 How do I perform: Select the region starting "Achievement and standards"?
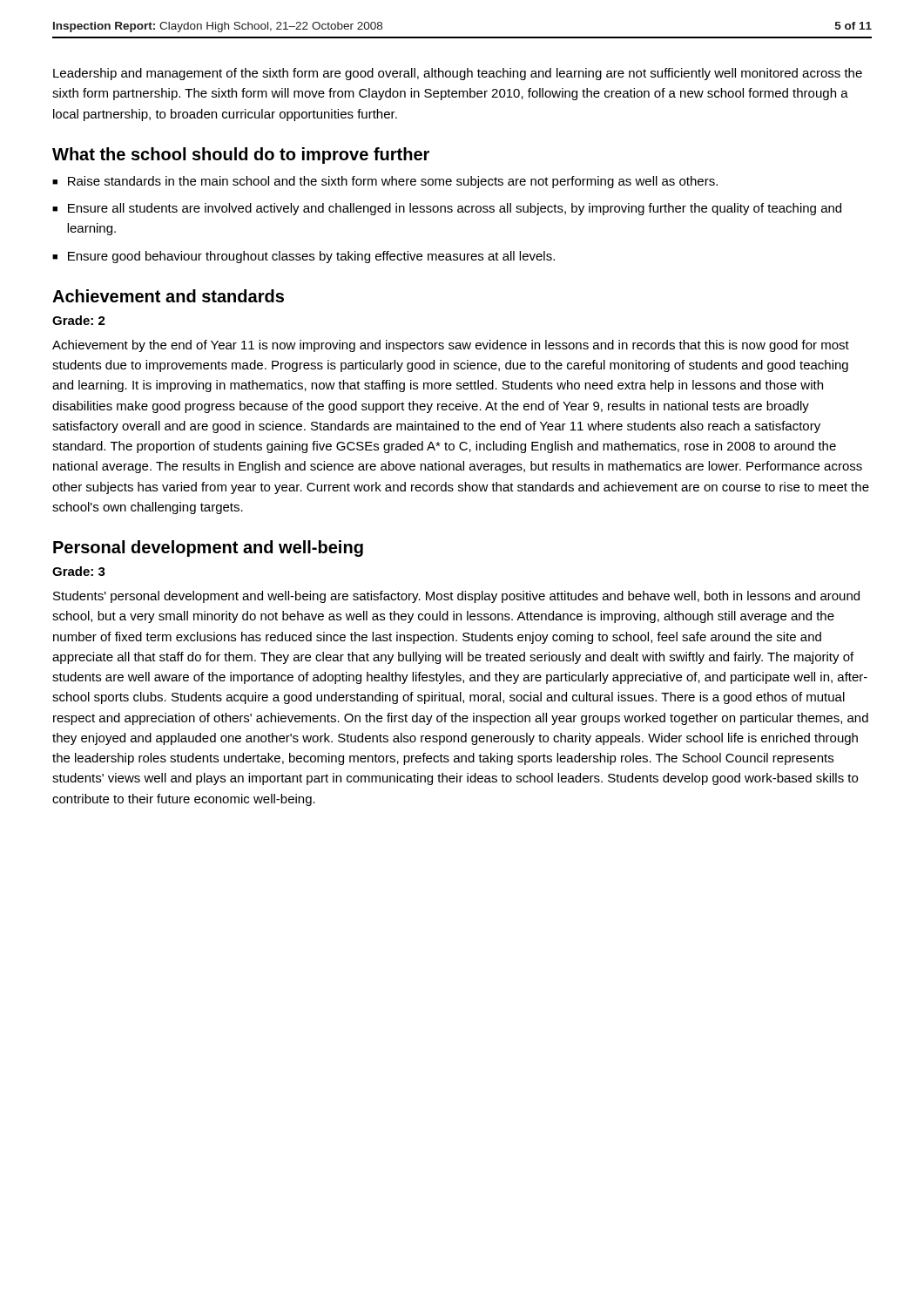click(168, 296)
